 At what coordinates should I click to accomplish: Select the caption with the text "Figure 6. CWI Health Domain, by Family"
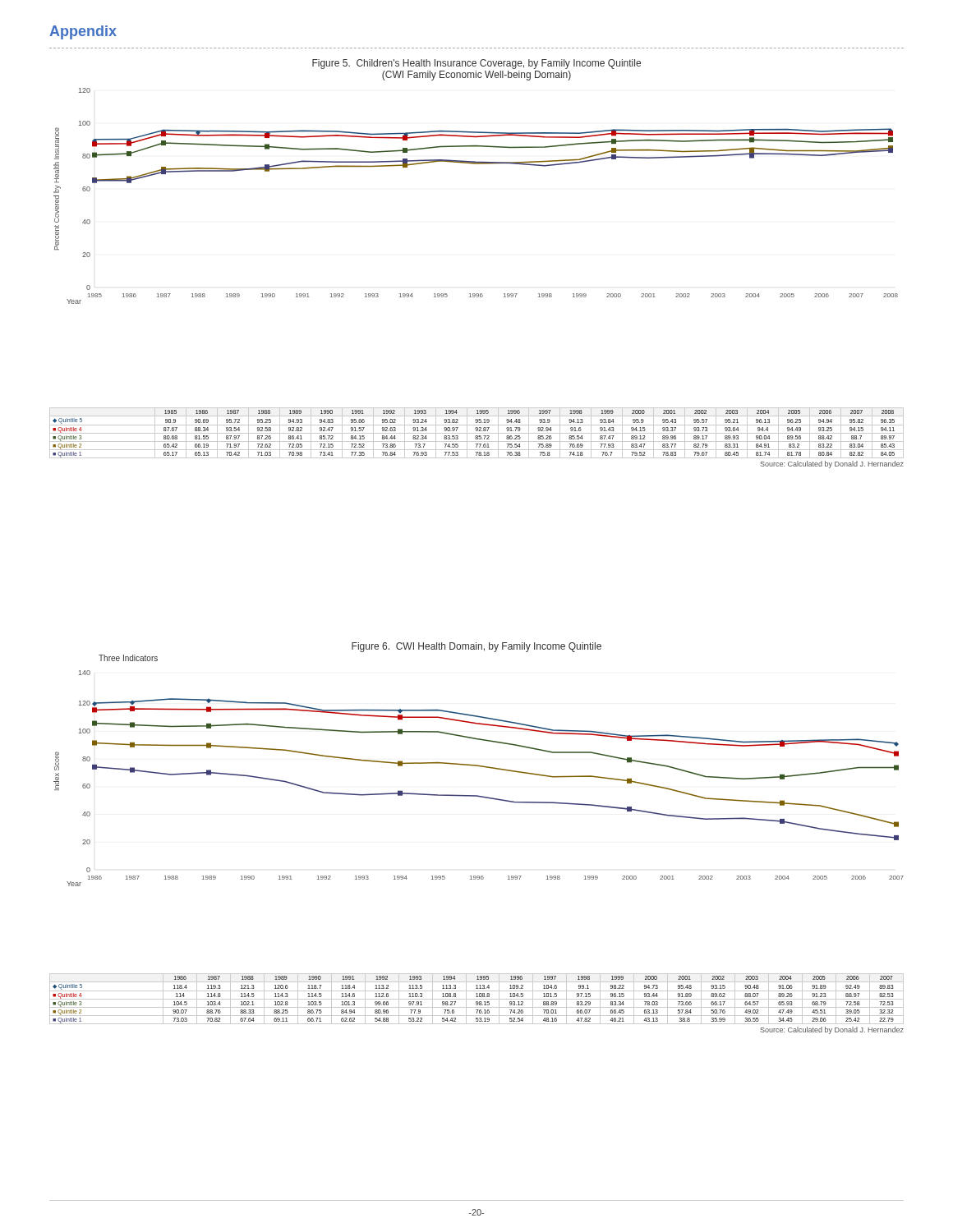coord(476,646)
